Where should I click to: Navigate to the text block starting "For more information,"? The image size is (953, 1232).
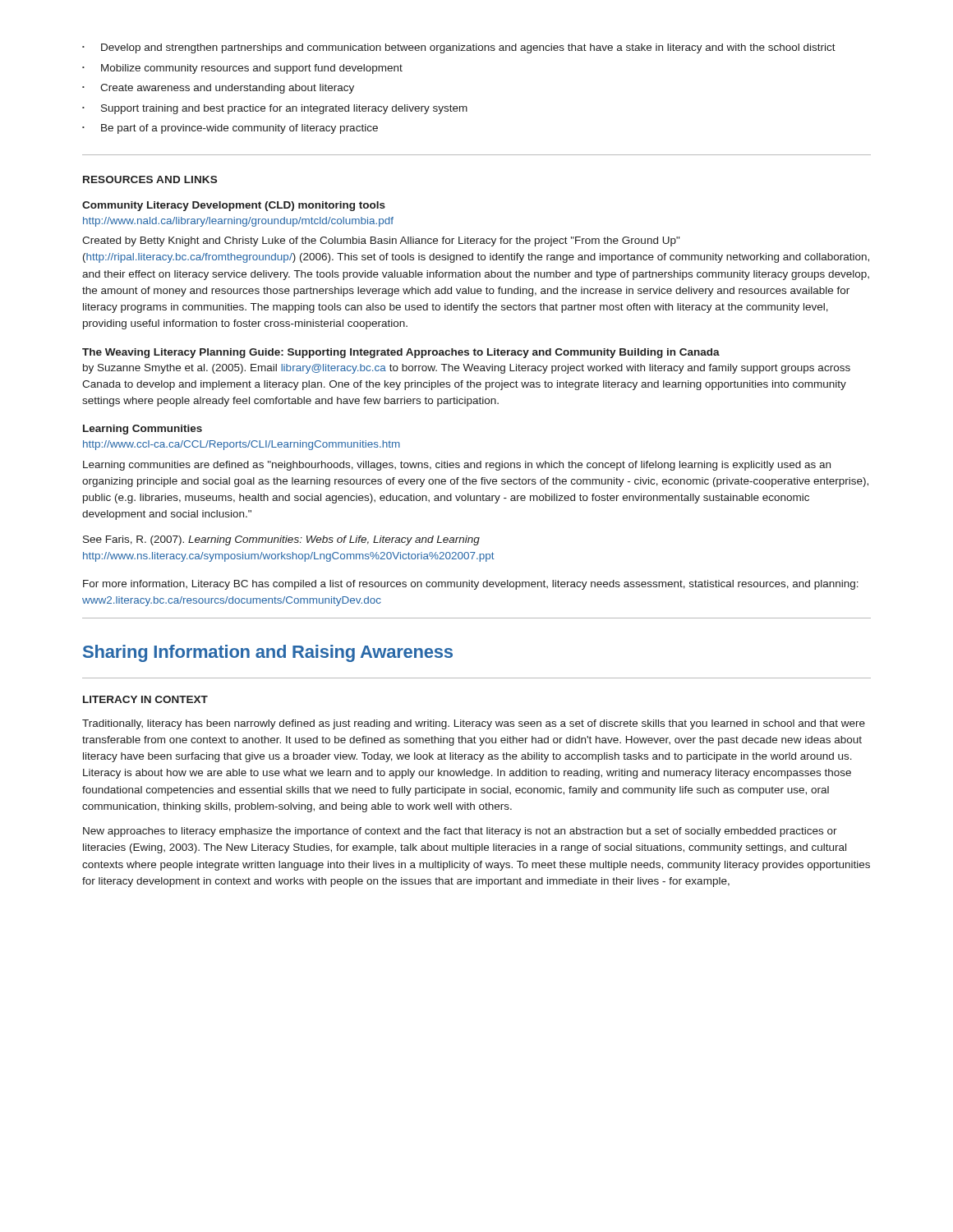470,592
